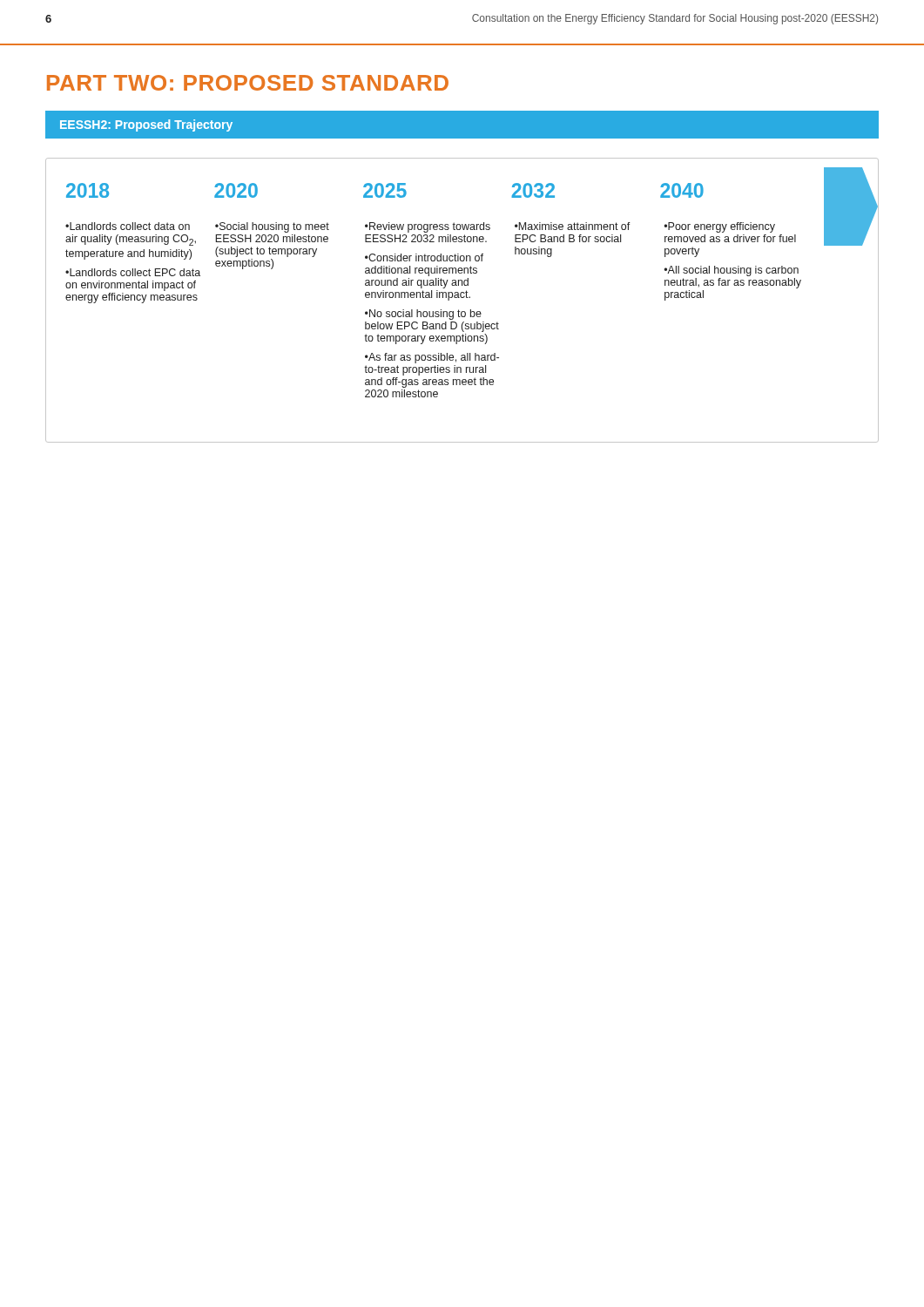924x1307 pixels.
Task: Point to "PART TWO: PROPOSED STANDARD"
Action: click(x=248, y=83)
